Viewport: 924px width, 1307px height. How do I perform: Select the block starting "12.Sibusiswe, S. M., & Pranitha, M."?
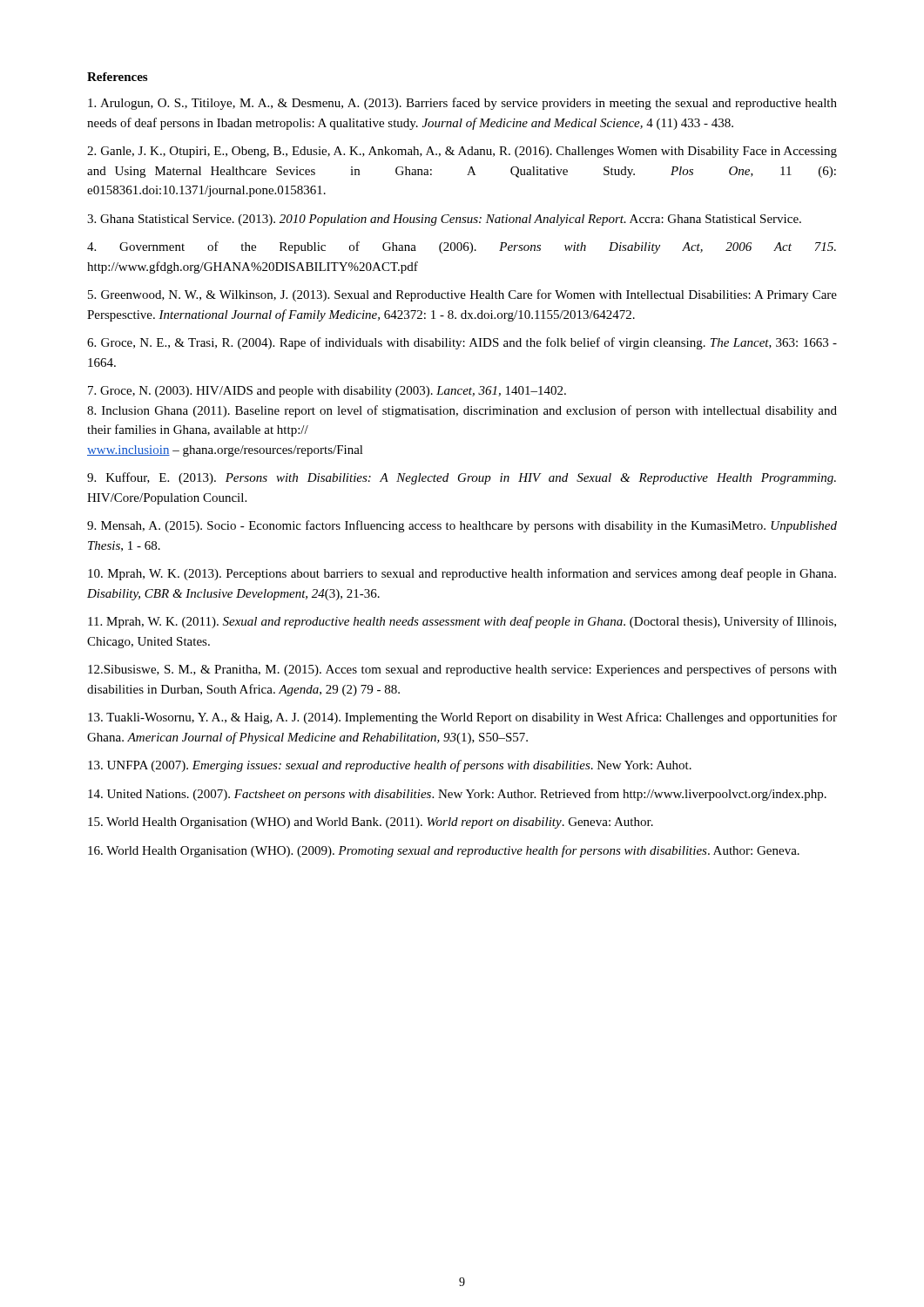pos(462,679)
